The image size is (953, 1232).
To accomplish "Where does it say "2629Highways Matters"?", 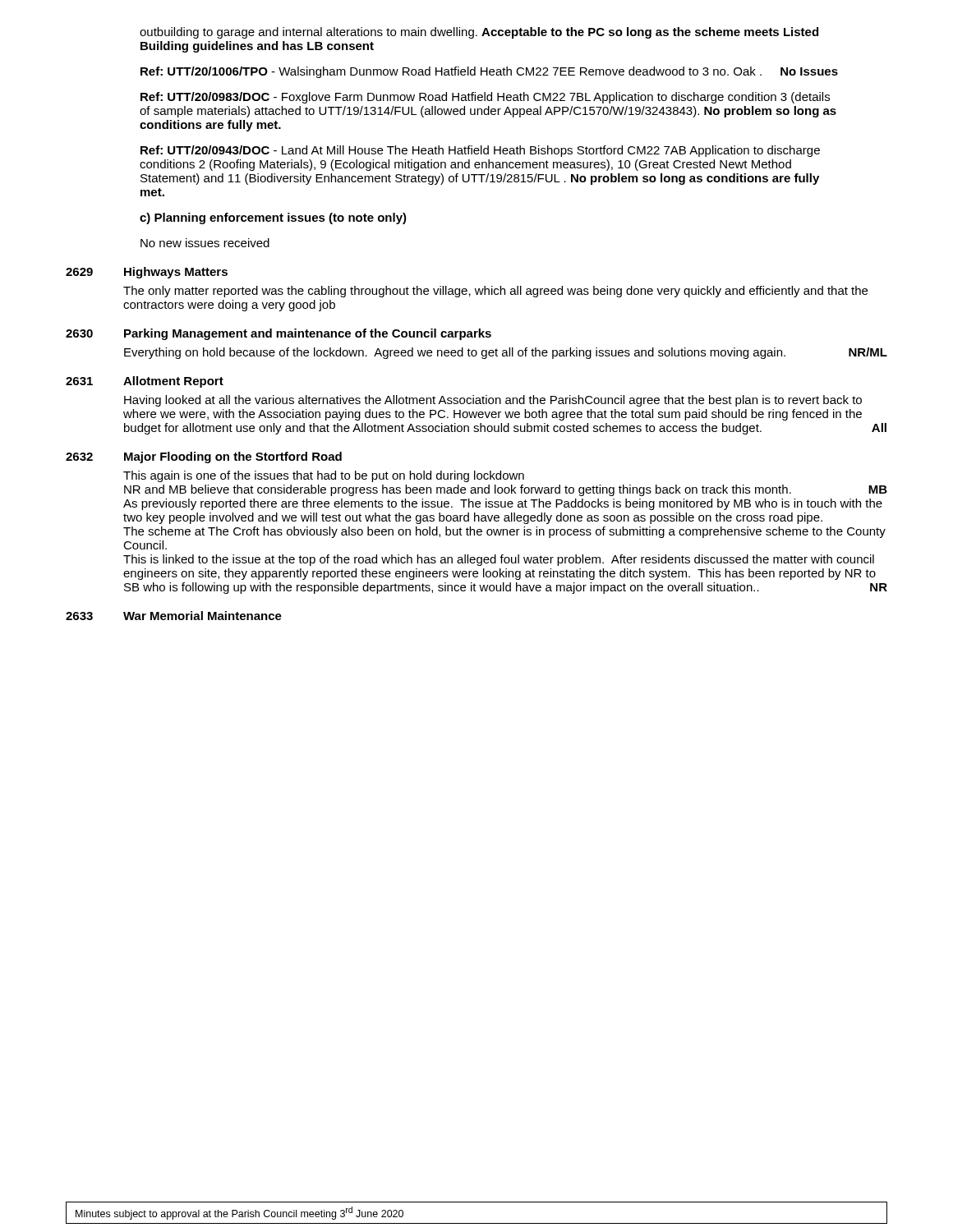I will (x=147, y=271).
